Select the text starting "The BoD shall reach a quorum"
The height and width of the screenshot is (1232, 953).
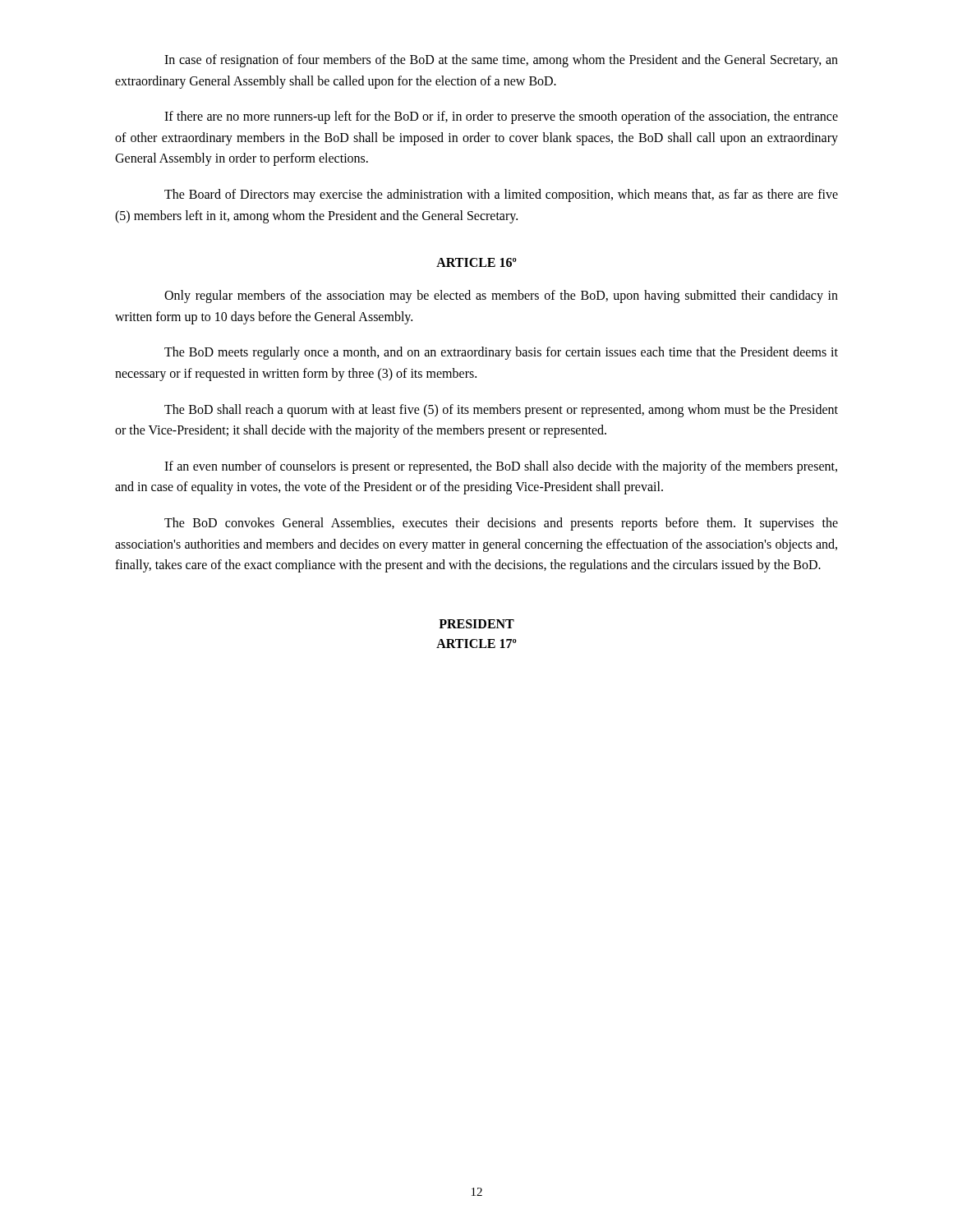click(x=476, y=420)
